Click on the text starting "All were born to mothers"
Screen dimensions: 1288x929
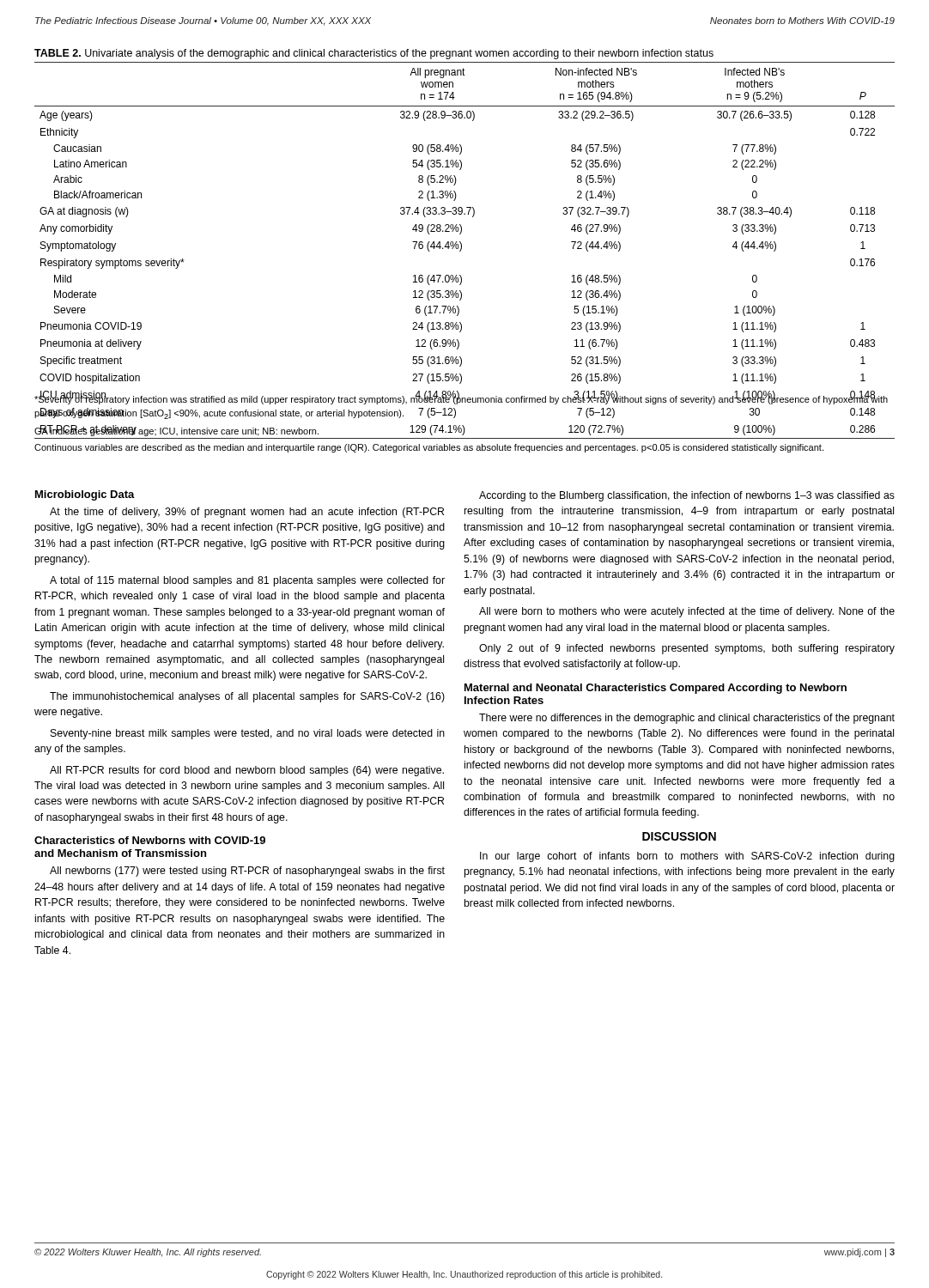[x=679, y=619]
